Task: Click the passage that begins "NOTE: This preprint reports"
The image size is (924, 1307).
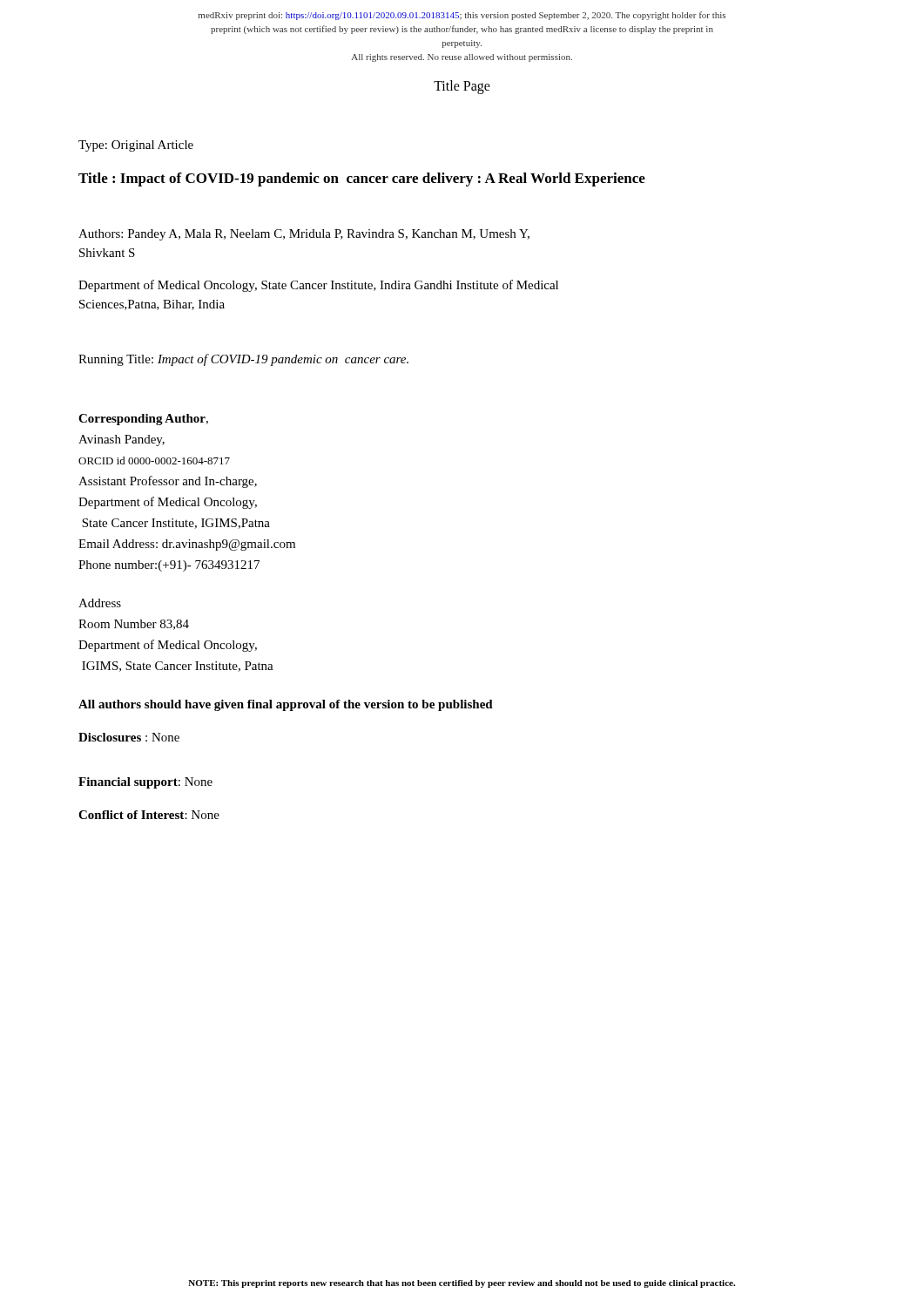Action: pos(462,1282)
